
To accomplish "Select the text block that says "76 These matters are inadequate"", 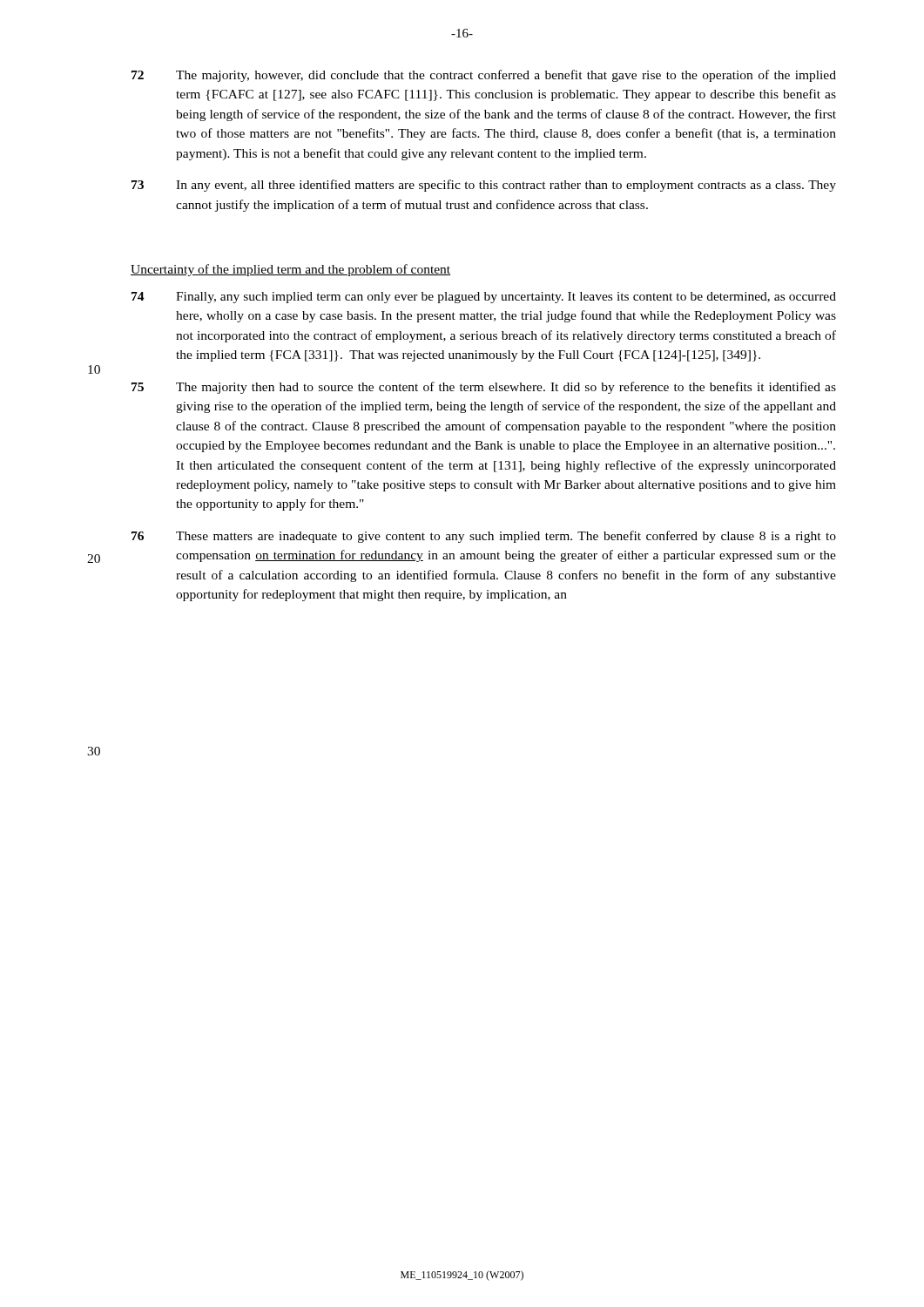I will (x=483, y=565).
